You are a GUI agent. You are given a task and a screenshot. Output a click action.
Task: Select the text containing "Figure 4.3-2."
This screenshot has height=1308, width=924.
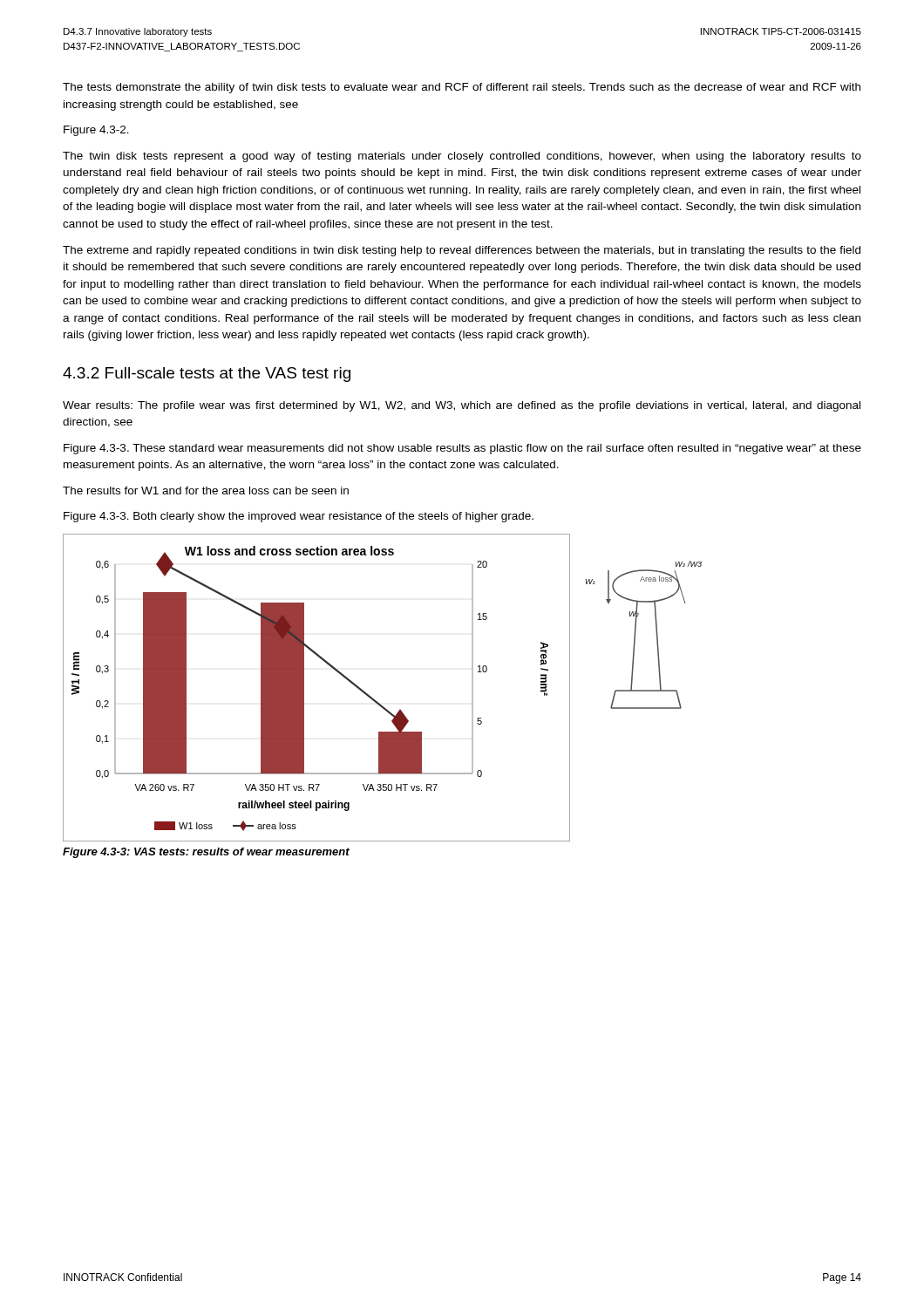(96, 131)
